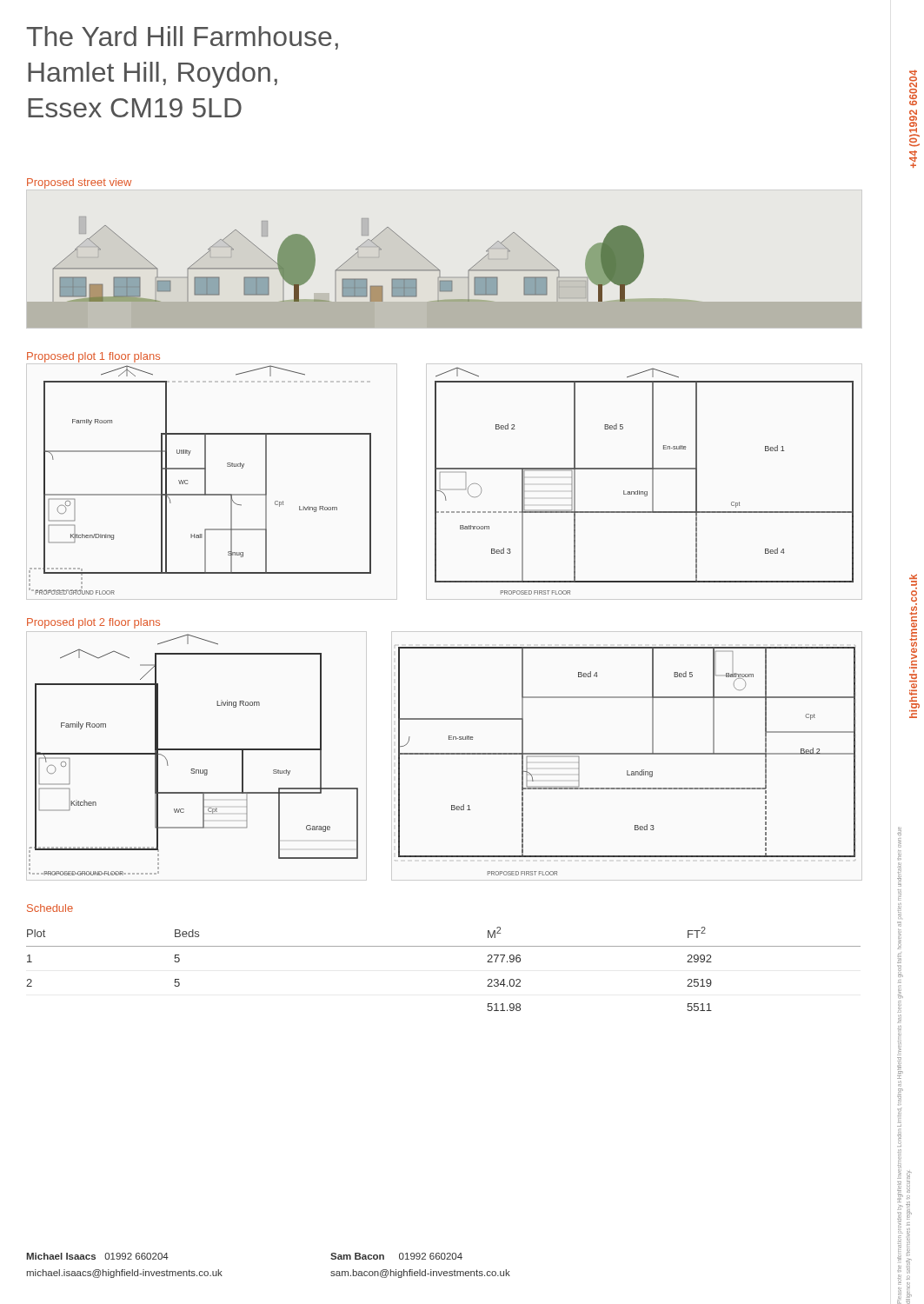Find the element starting "+44 (0)1992 660204"
Image resolution: width=924 pixels, height=1304 pixels.
click(914, 119)
